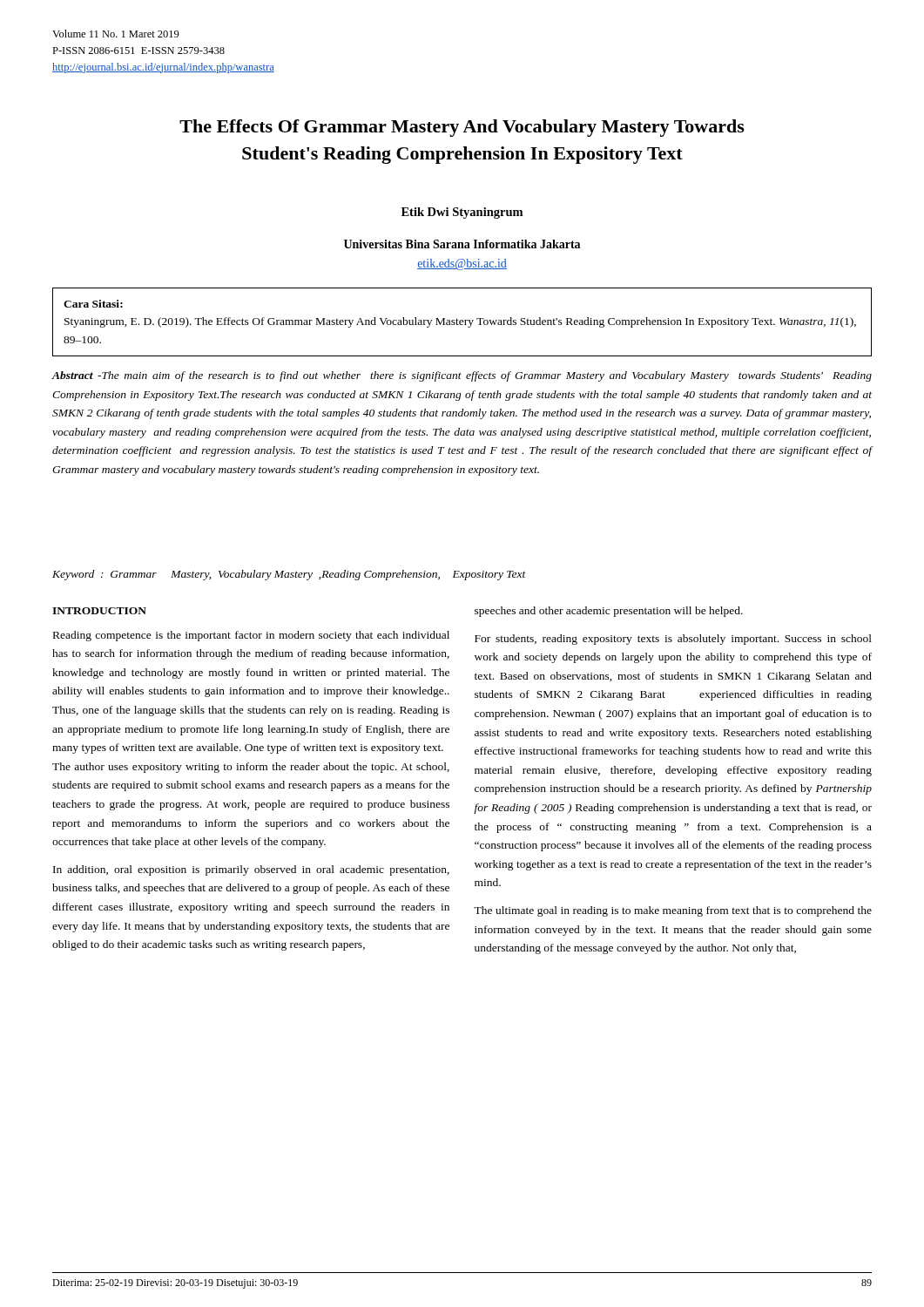Find the text block that reads "Abstract -The main aim of the research"
The width and height of the screenshot is (924, 1307).
462,422
